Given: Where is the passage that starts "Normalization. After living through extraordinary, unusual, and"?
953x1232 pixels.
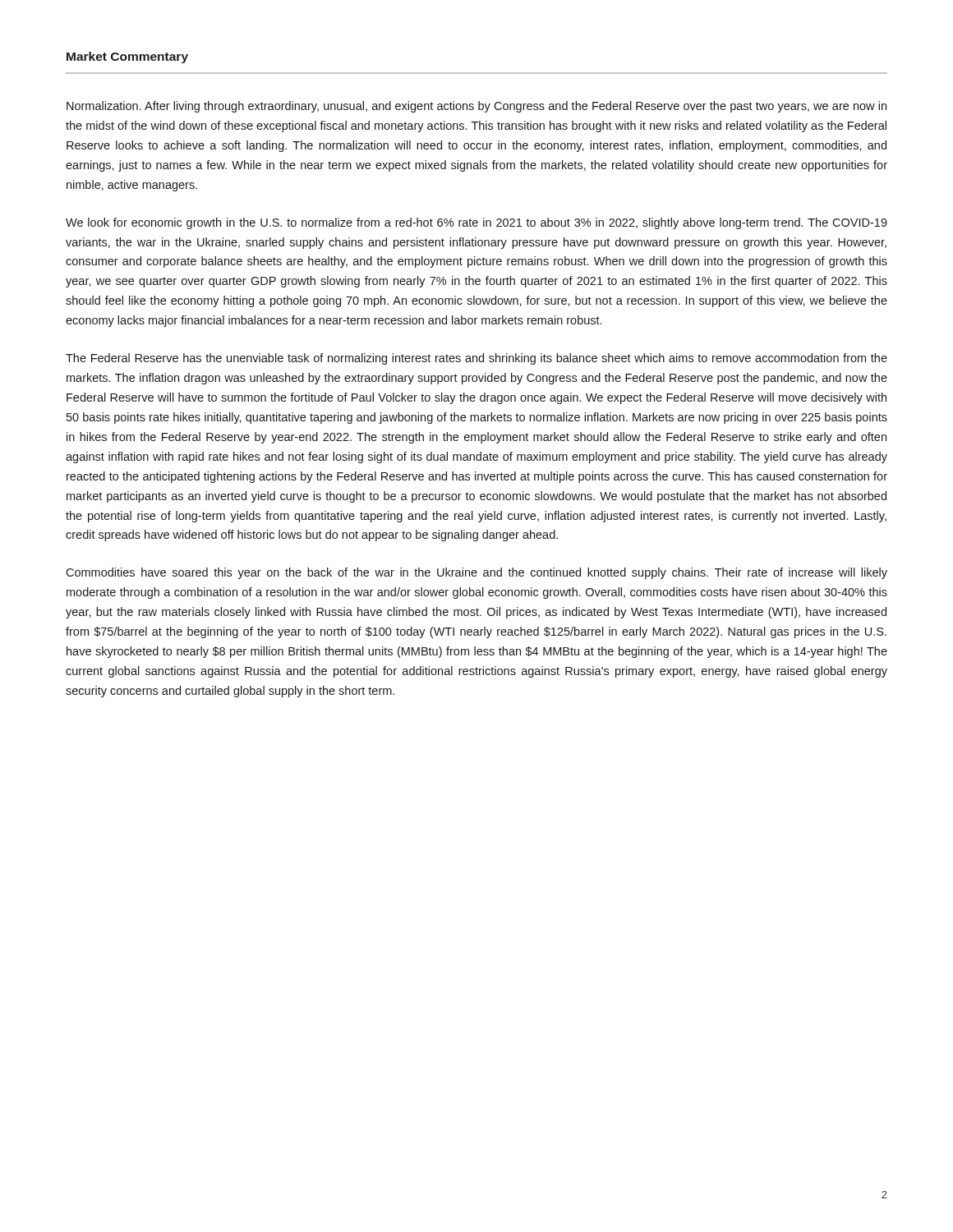Looking at the screenshot, I should click(476, 145).
